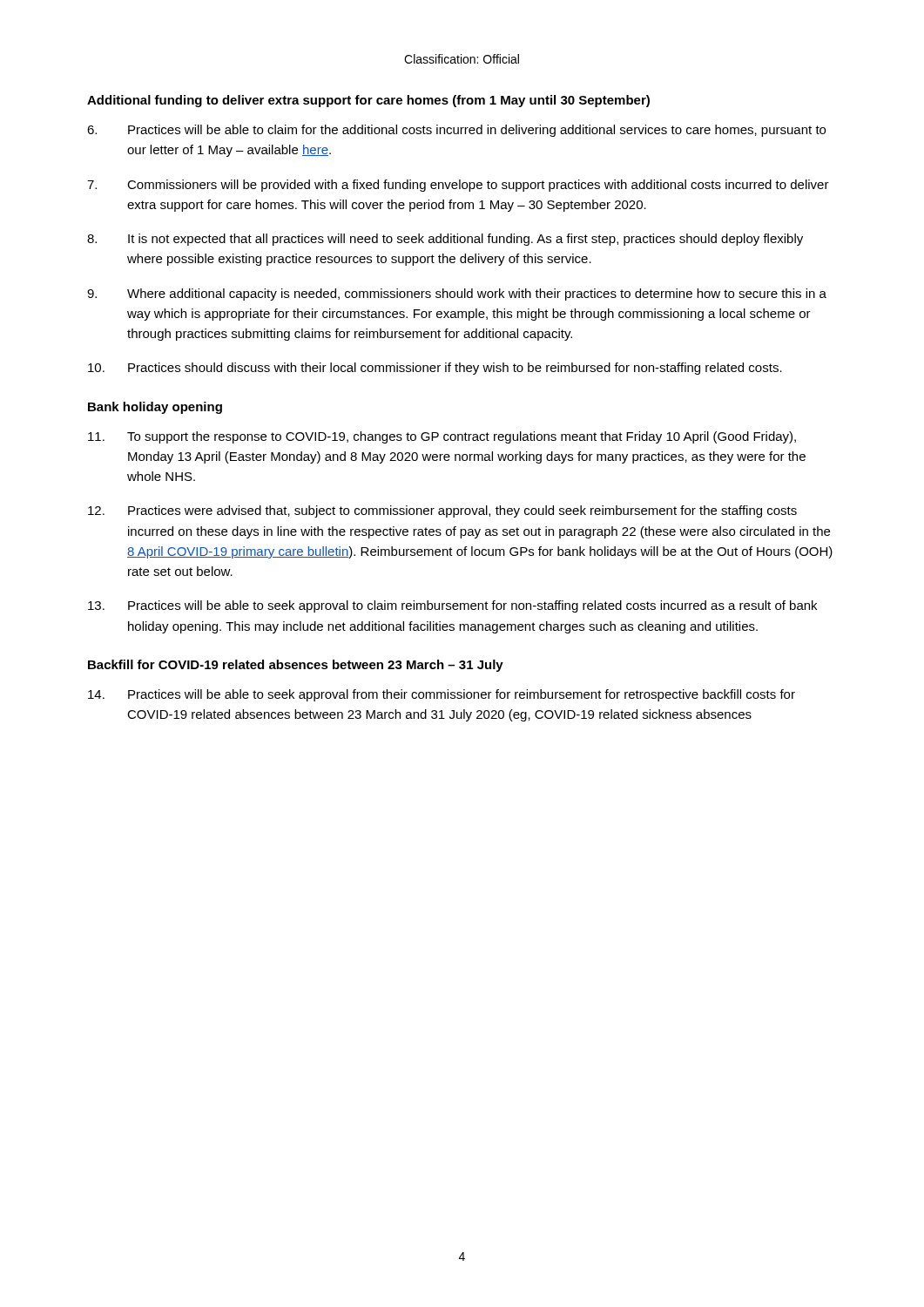Navigate to the block starting "14. Practices will be"
Screen dimensions: 1307x924
click(x=462, y=704)
